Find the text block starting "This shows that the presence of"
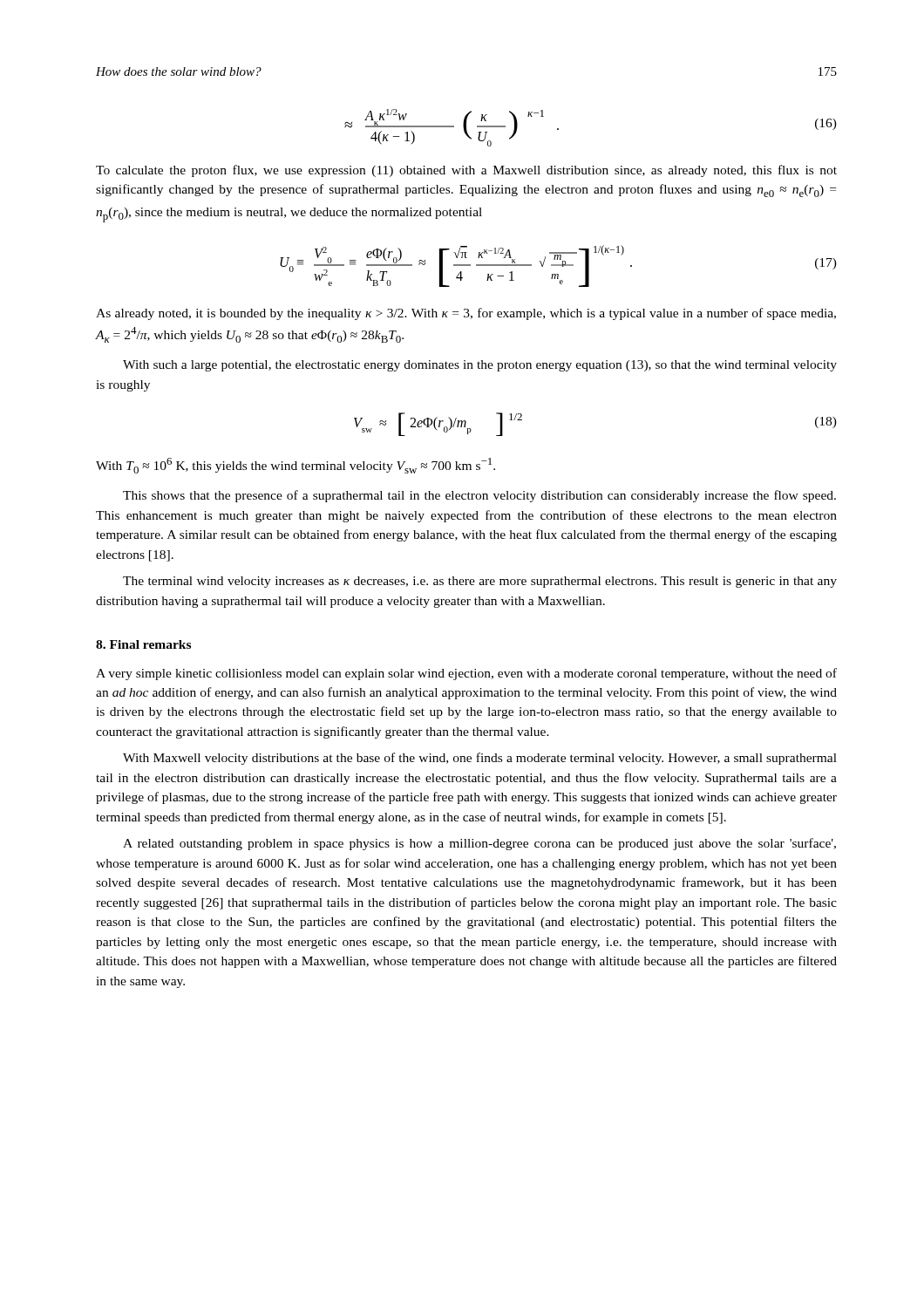 (x=466, y=524)
